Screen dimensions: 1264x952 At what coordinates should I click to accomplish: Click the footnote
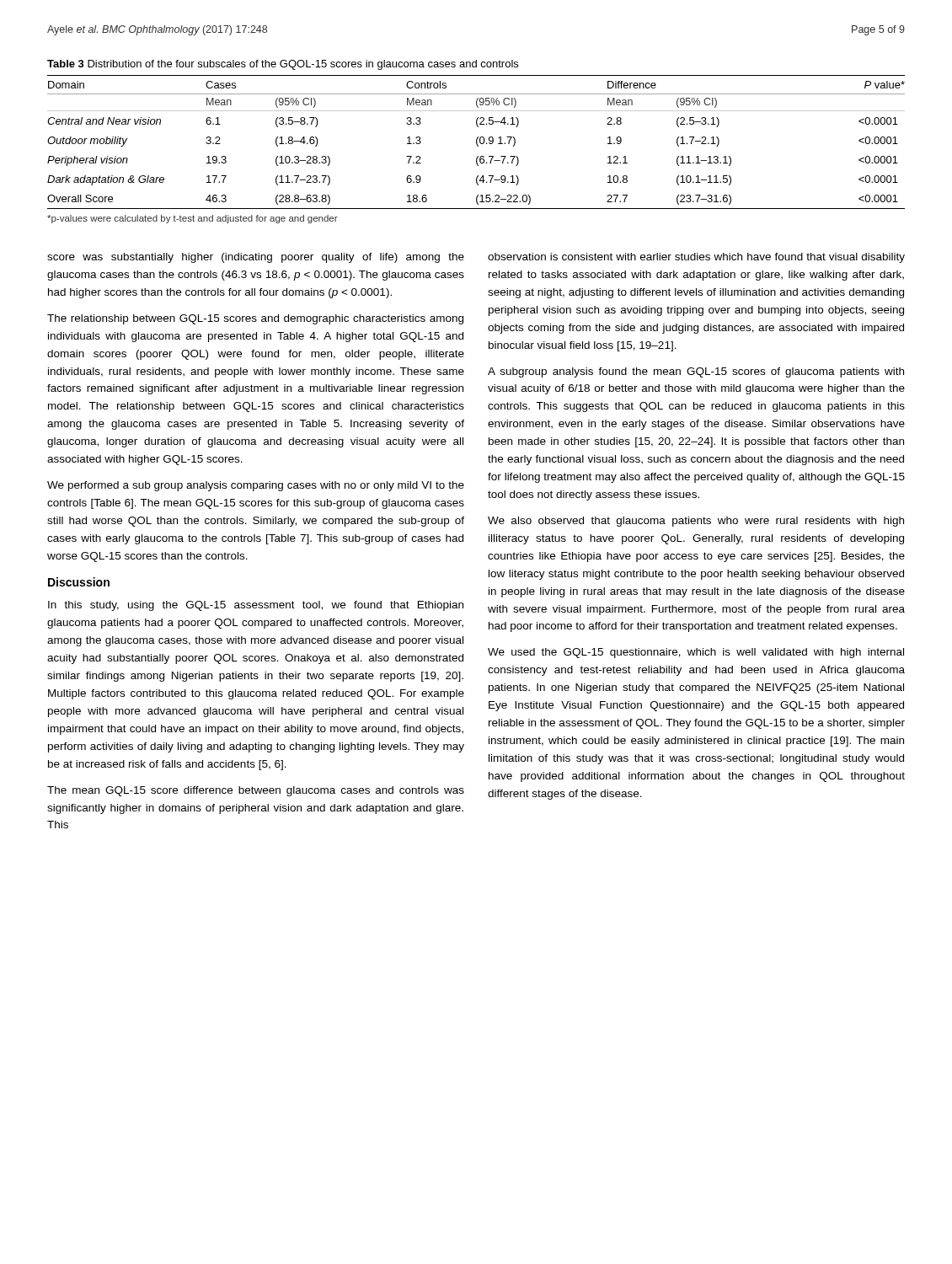[192, 218]
